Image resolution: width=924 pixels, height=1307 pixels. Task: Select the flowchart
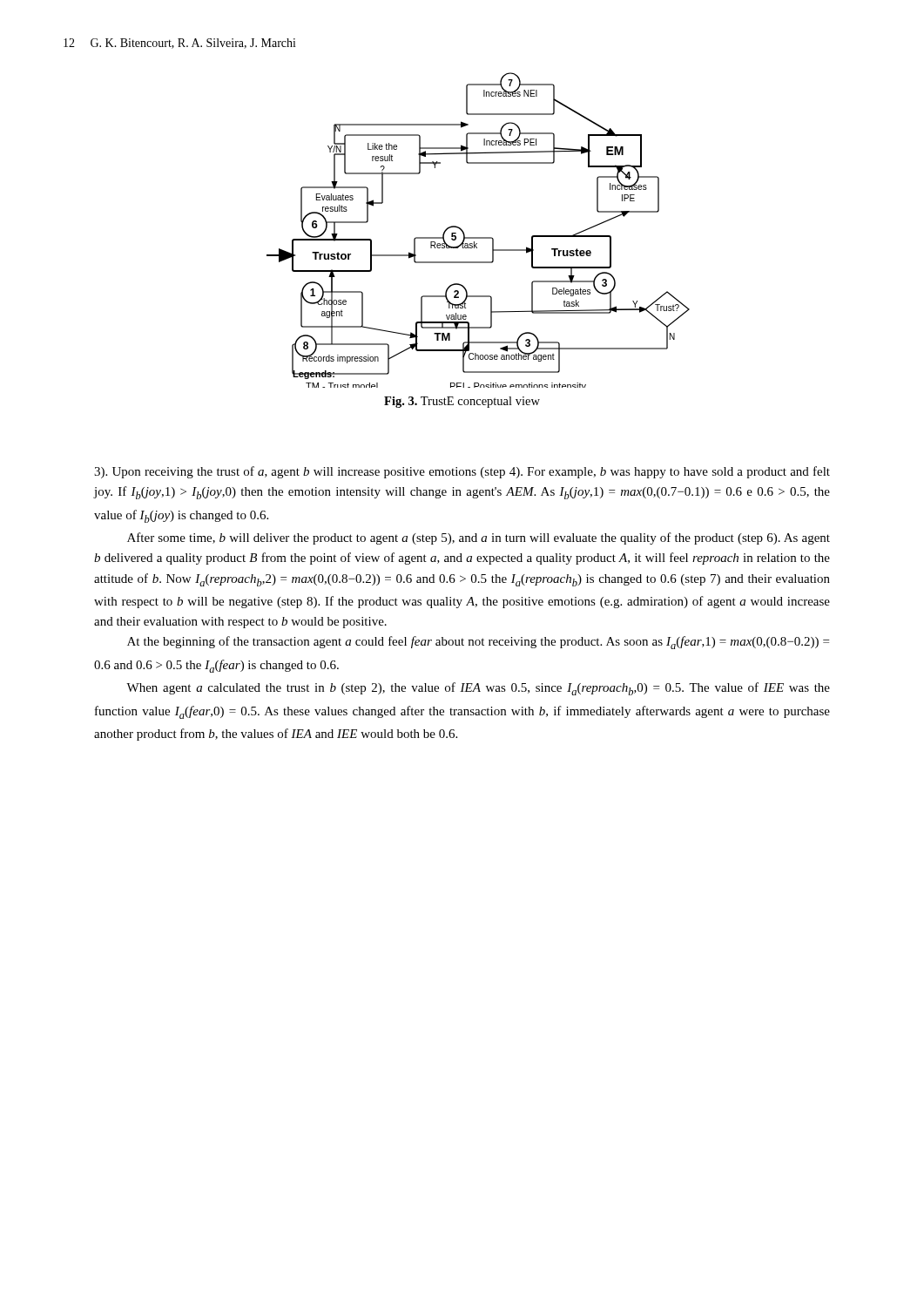pyautogui.click(x=462, y=227)
